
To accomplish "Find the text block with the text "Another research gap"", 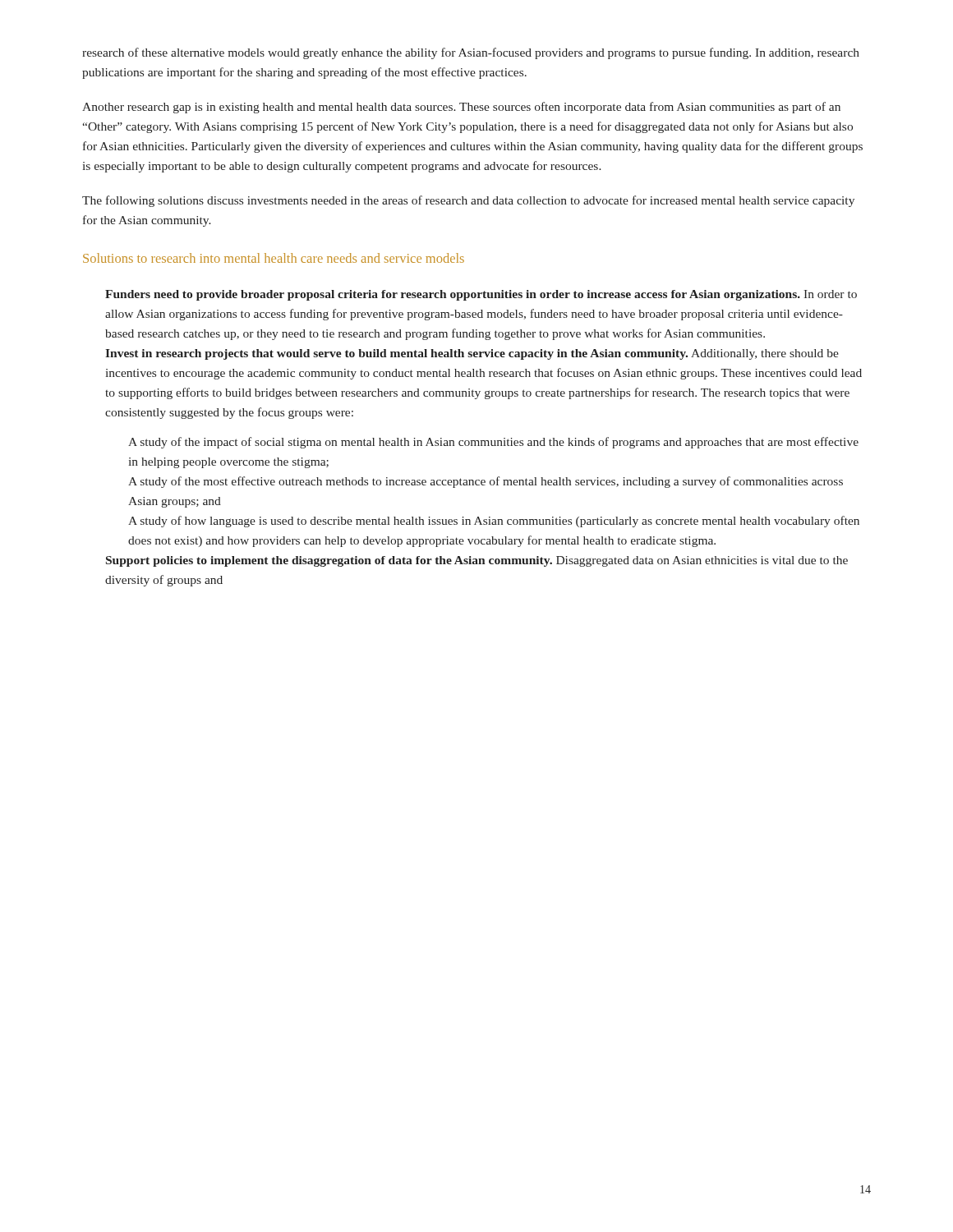I will tap(476, 136).
